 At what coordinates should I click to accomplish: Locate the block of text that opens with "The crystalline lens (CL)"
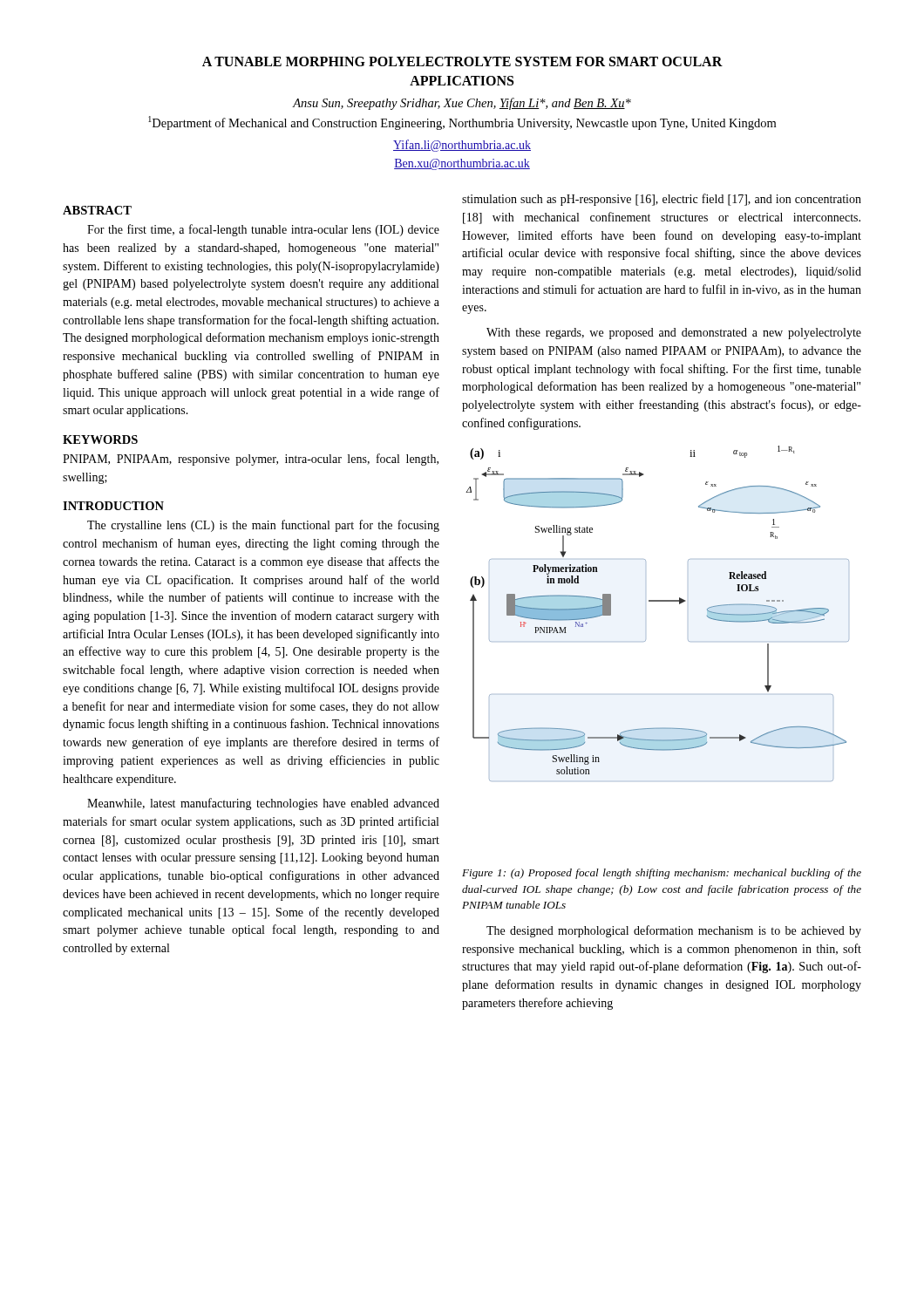(251, 652)
